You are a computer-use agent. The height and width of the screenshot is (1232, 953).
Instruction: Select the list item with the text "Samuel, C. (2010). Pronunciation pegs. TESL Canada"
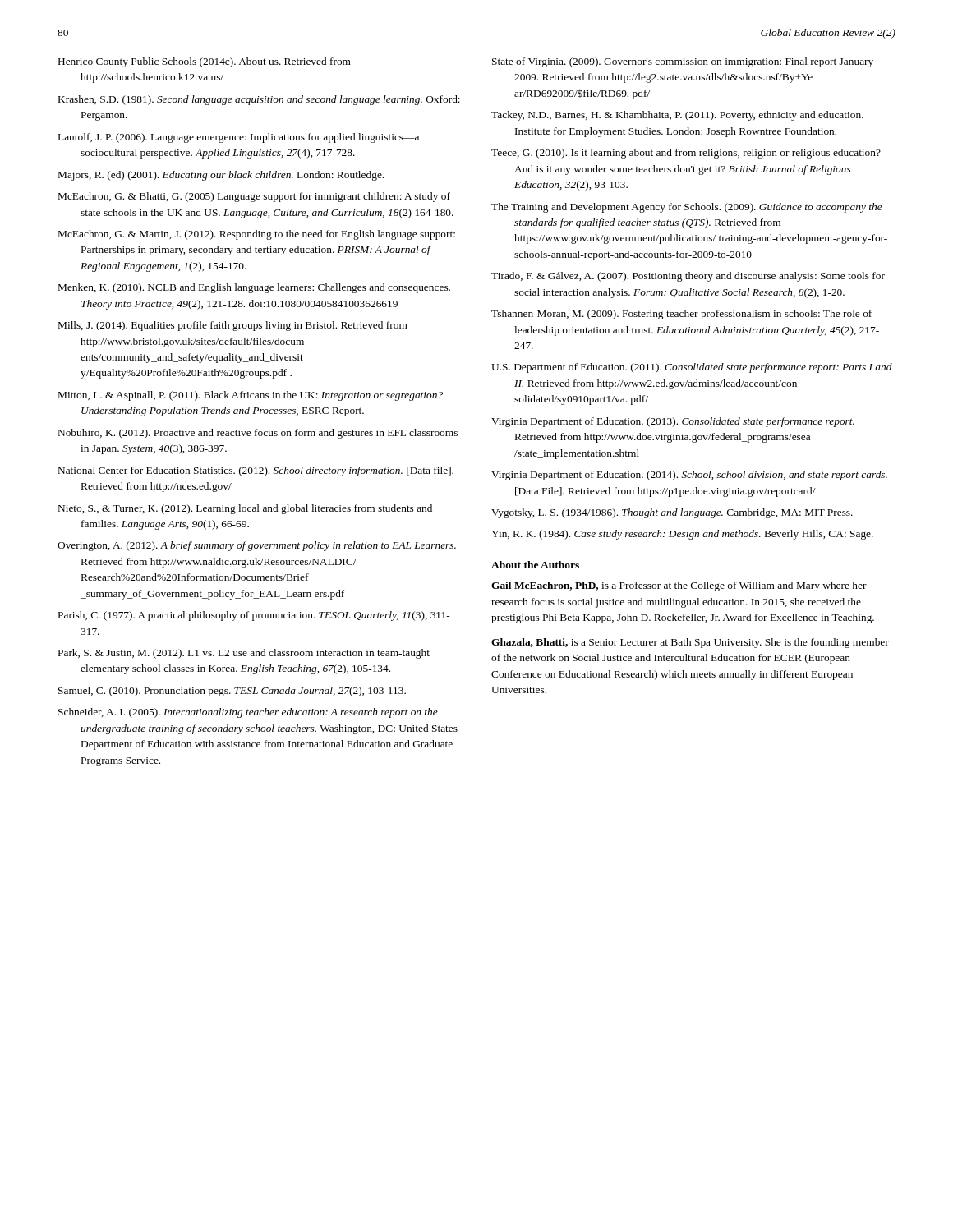point(232,690)
